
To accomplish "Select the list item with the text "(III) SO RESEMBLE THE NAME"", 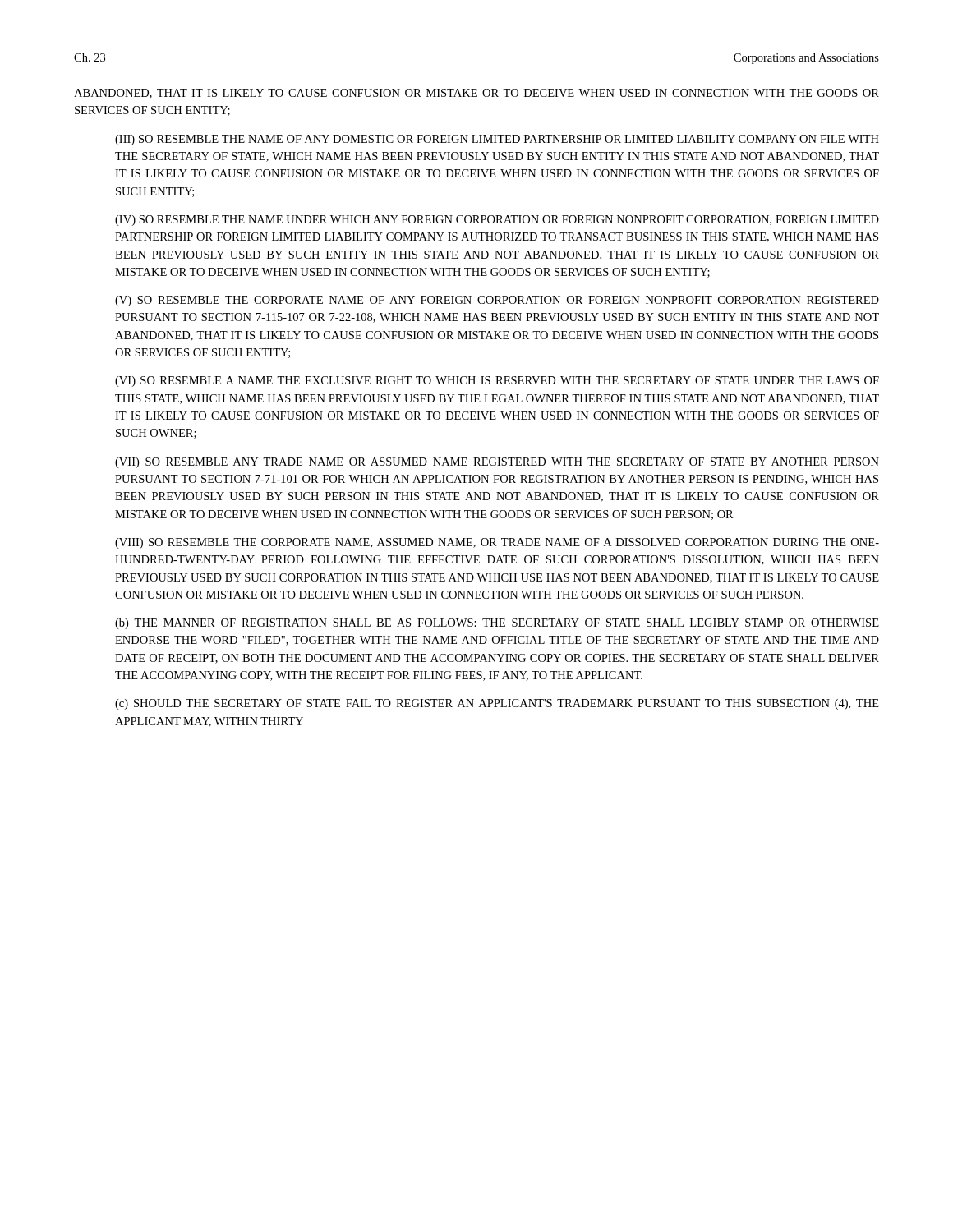I will click(x=497, y=165).
